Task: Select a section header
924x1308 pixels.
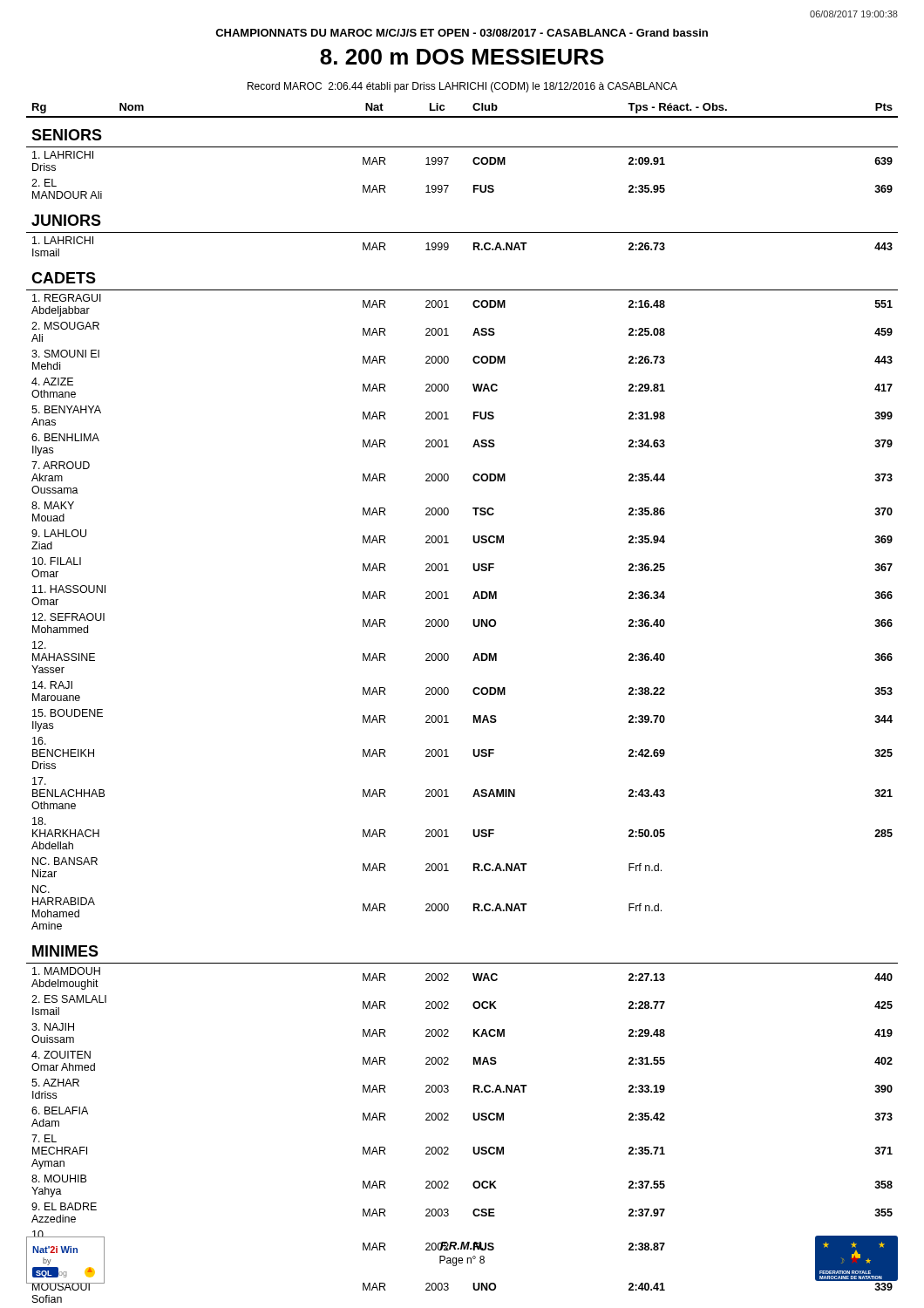Action: click(462, 33)
